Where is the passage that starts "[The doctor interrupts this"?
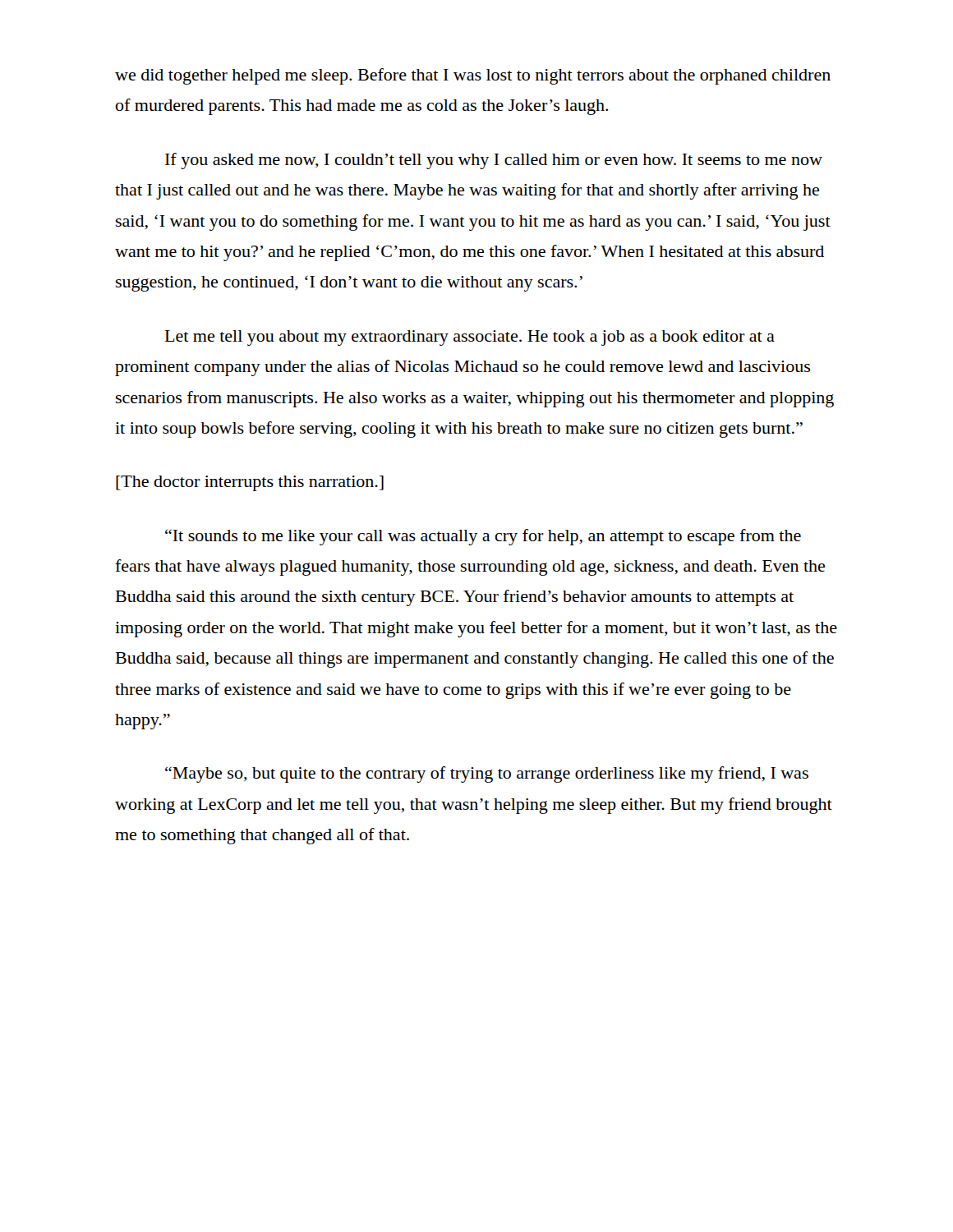953x1232 pixels. [250, 483]
